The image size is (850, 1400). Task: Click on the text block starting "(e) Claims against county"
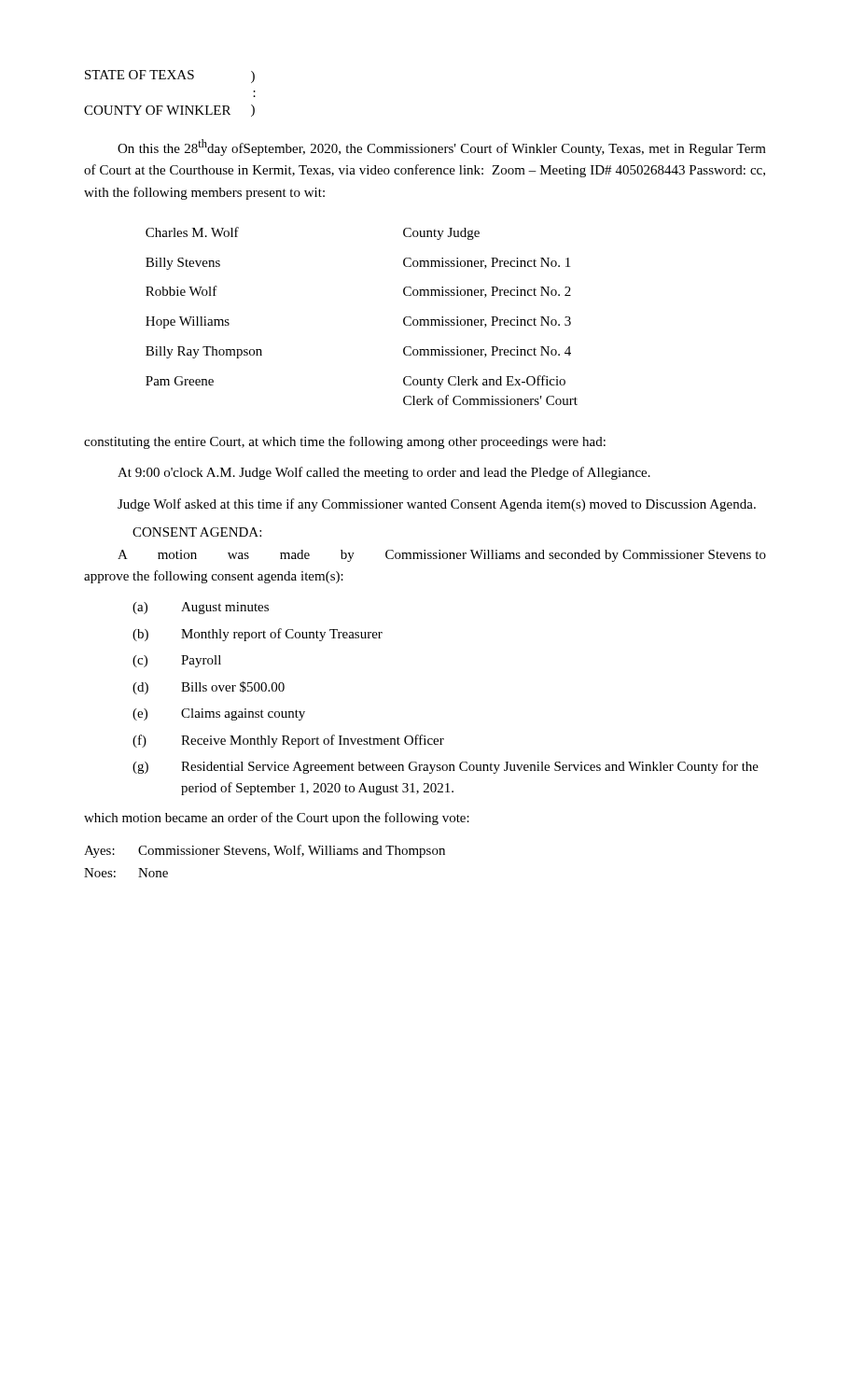click(x=219, y=714)
